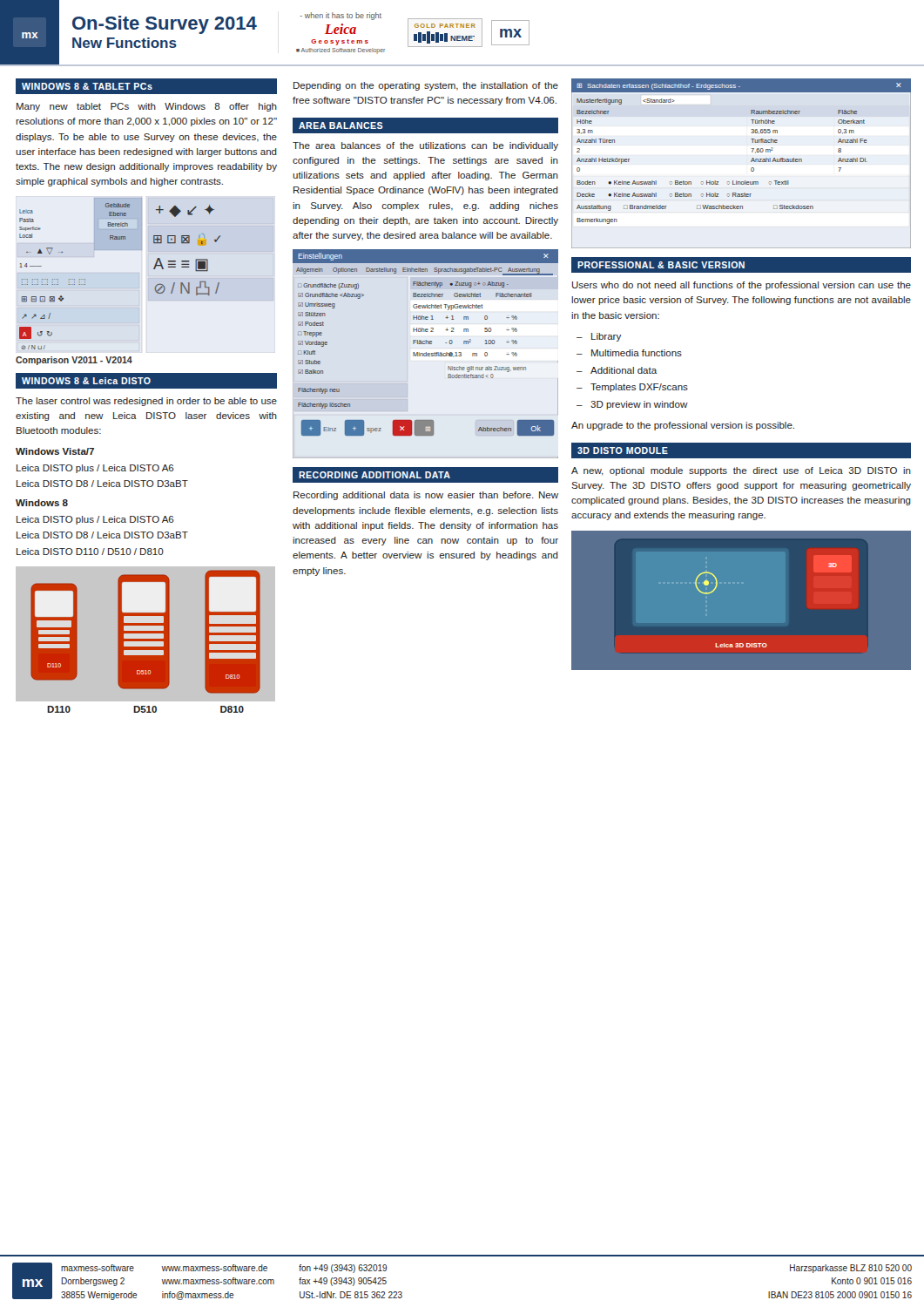Viewport: 924px width, 1307px height.
Task: Click on the list item that says "–Additional data"
Action: (617, 371)
